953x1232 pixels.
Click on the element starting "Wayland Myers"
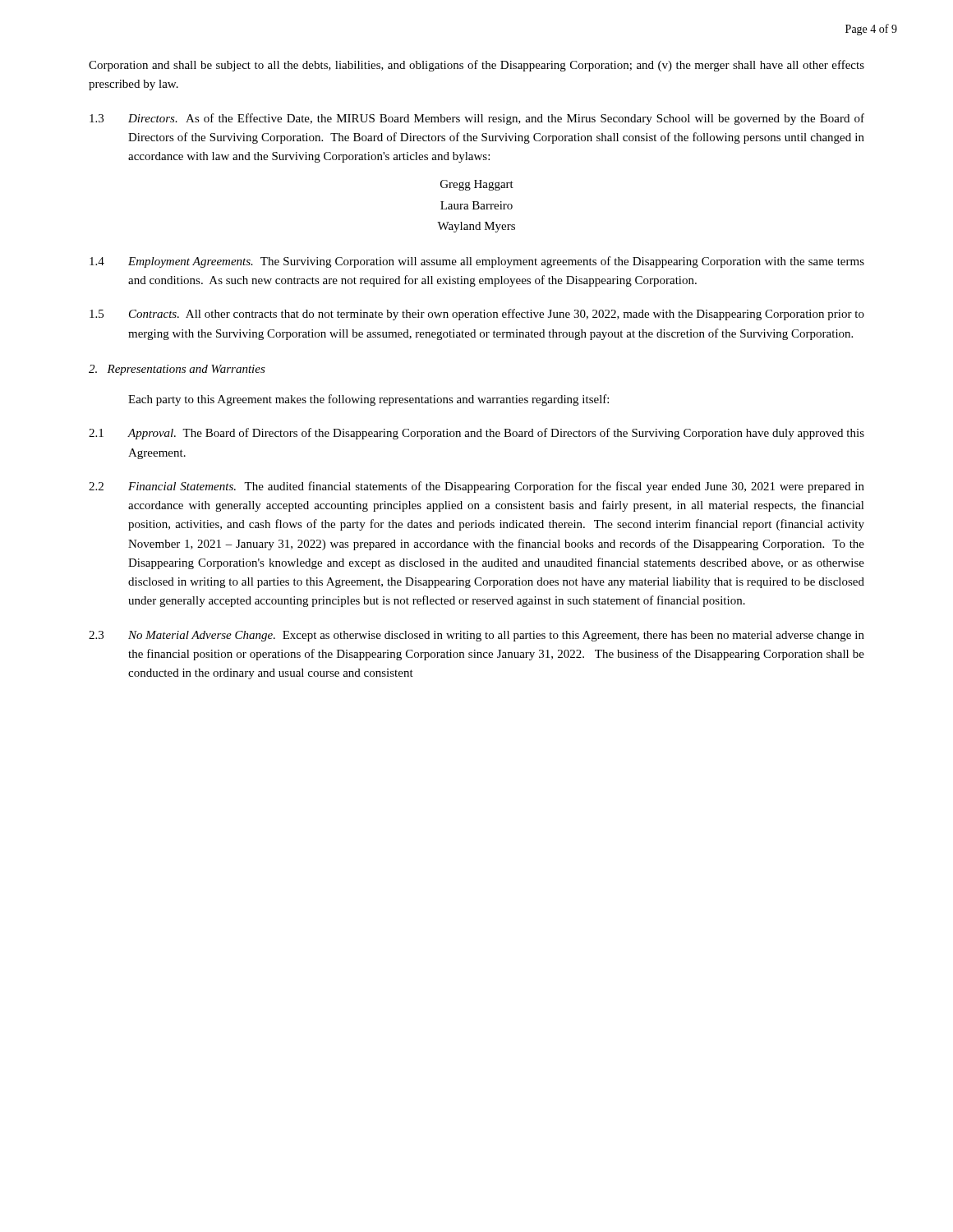pyautogui.click(x=476, y=226)
